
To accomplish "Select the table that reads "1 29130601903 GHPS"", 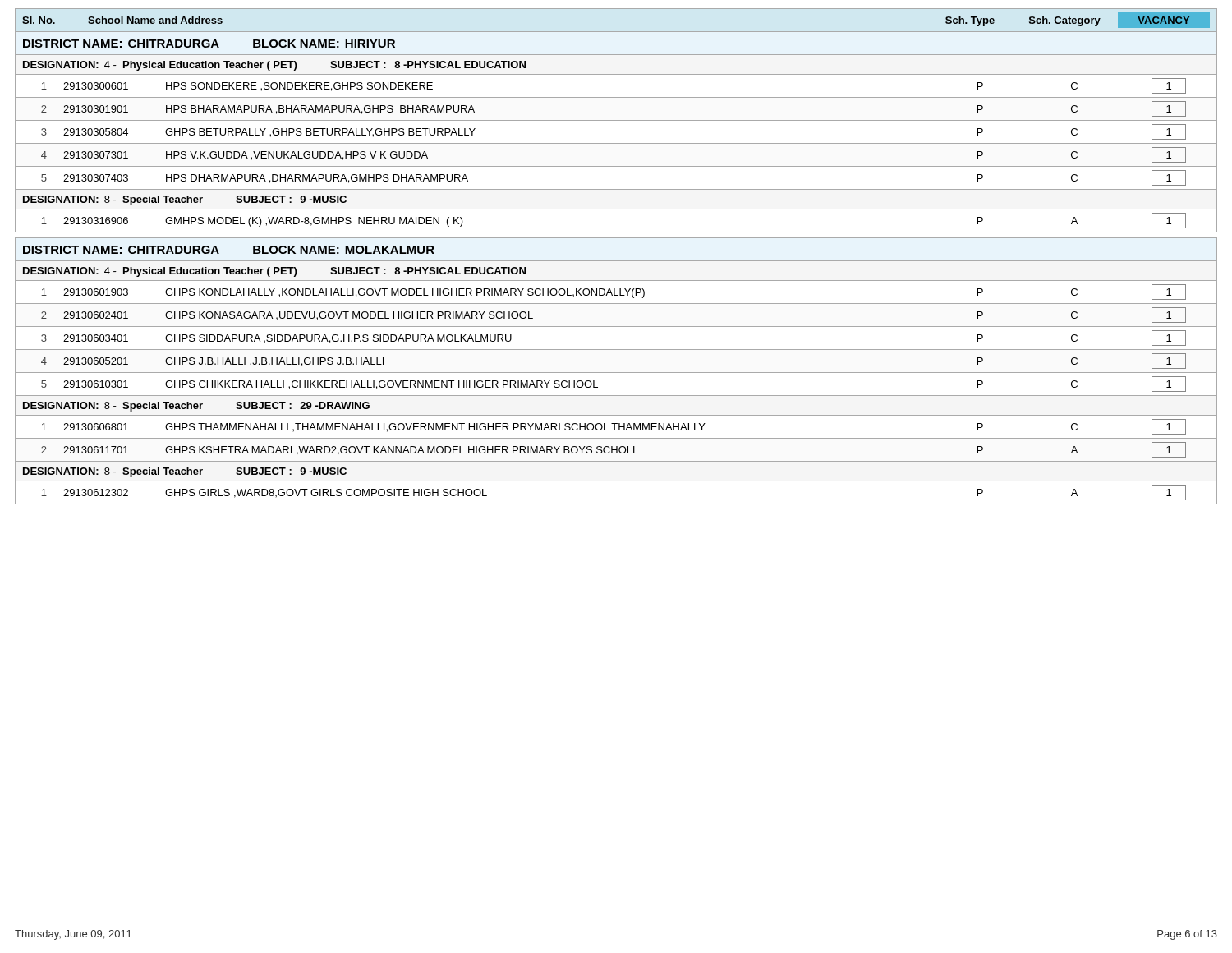I will [616, 338].
